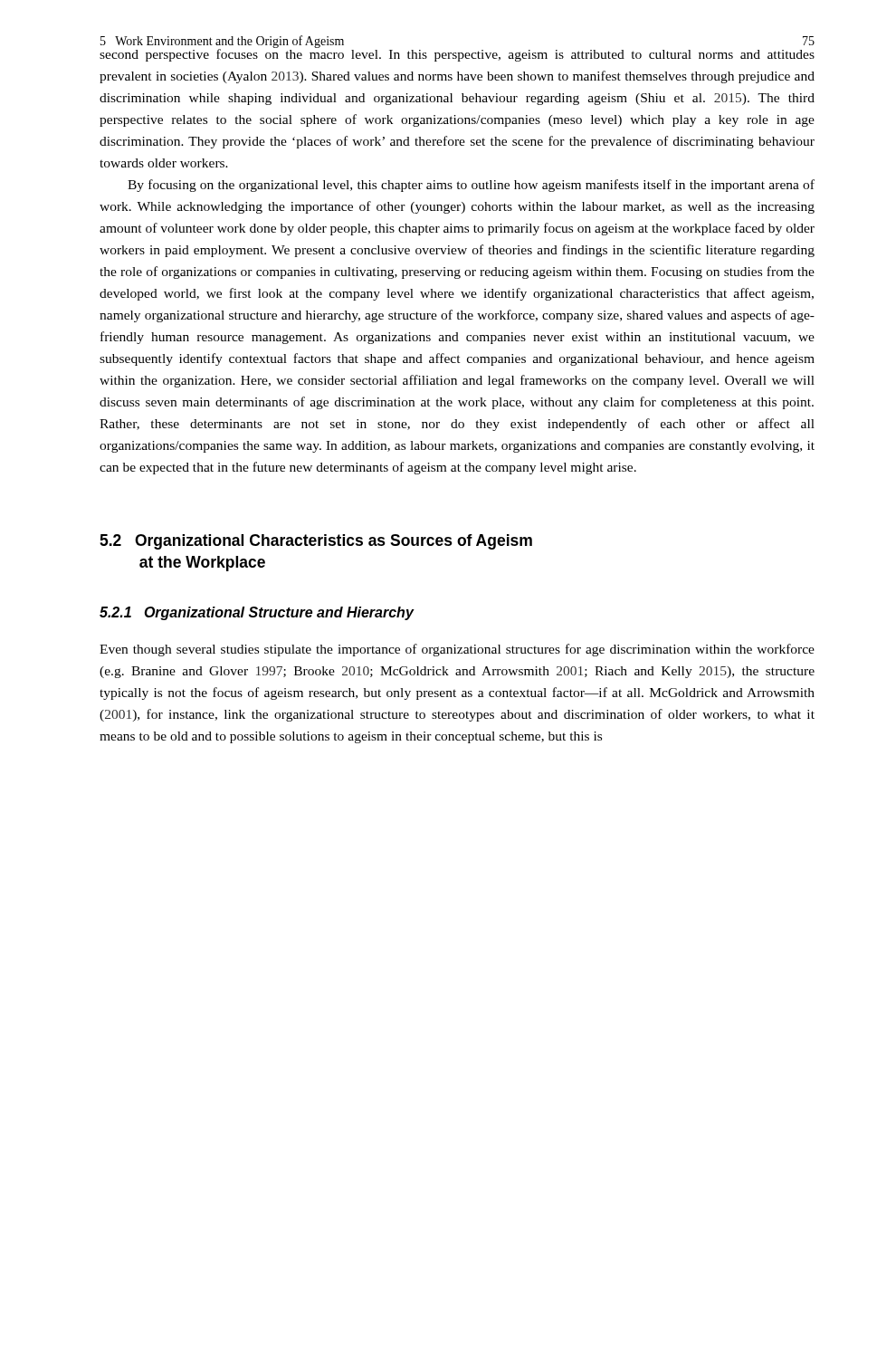Click on the block starting "5.2.1 Organizational Structure and Hierarchy"
896x1358 pixels.
pyautogui.click(x=257, y=613)
